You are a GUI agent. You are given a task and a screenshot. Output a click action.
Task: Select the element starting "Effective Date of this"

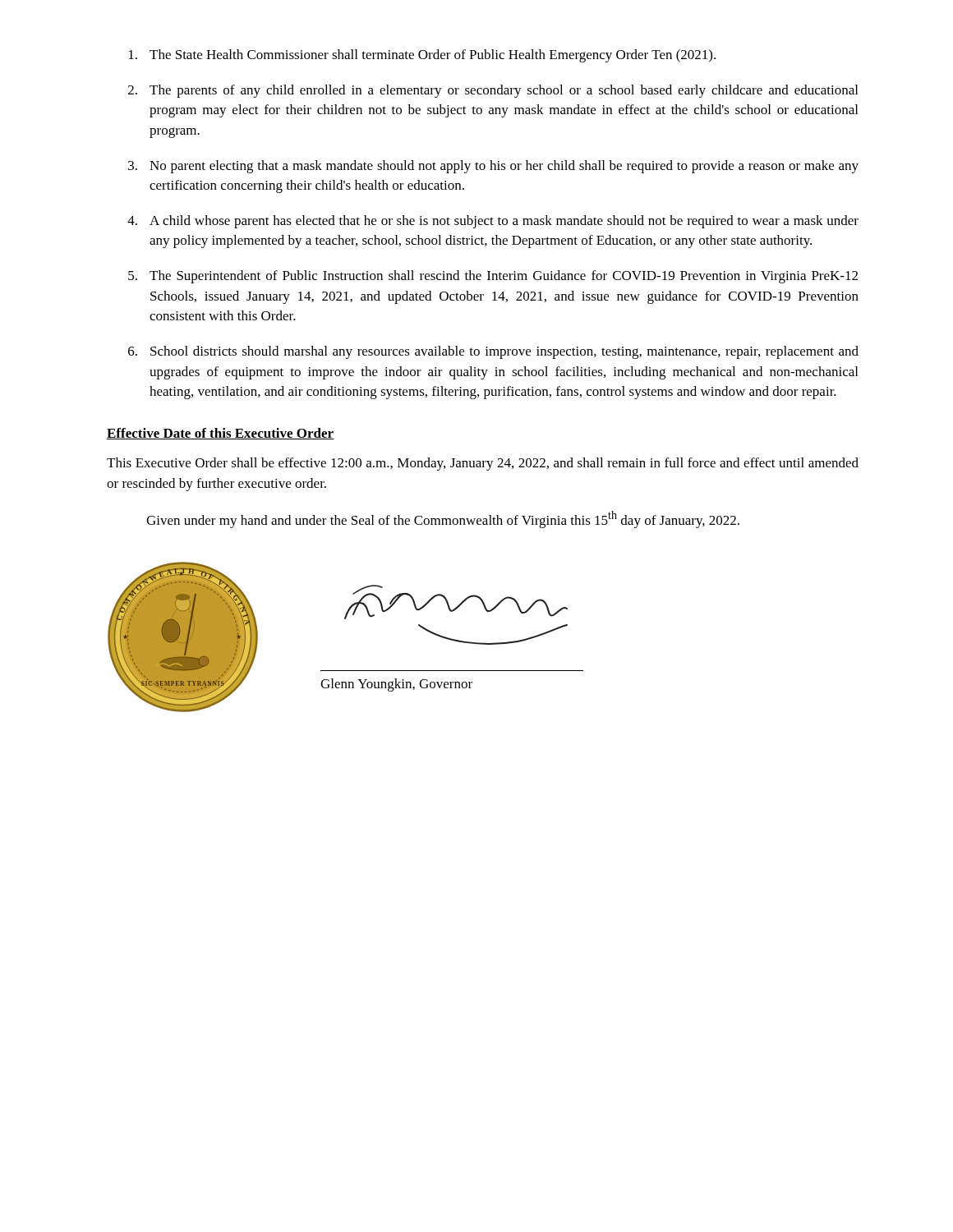pyautogui.click(x=220, y=433)
